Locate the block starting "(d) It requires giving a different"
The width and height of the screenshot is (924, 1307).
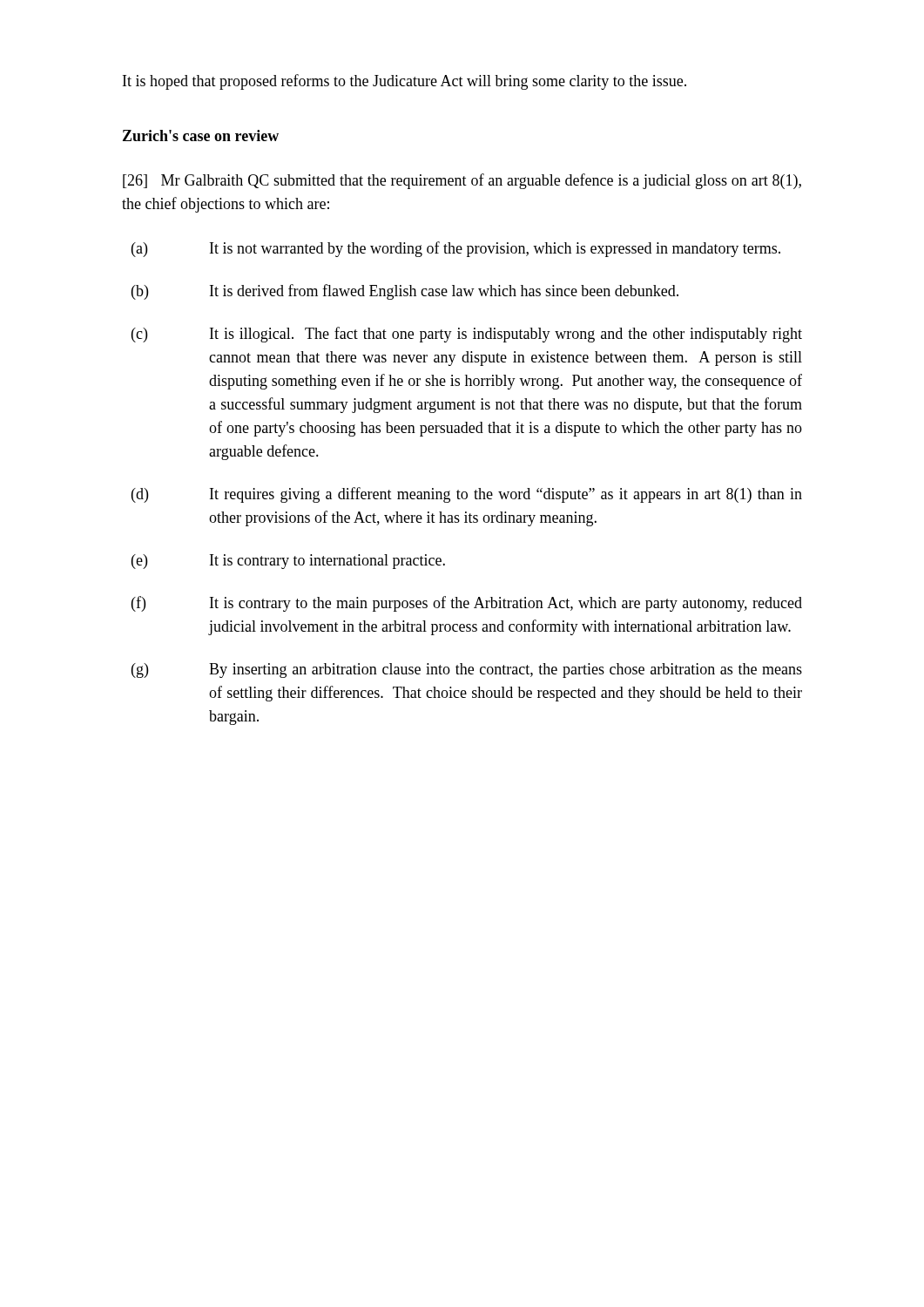point(462,506)
